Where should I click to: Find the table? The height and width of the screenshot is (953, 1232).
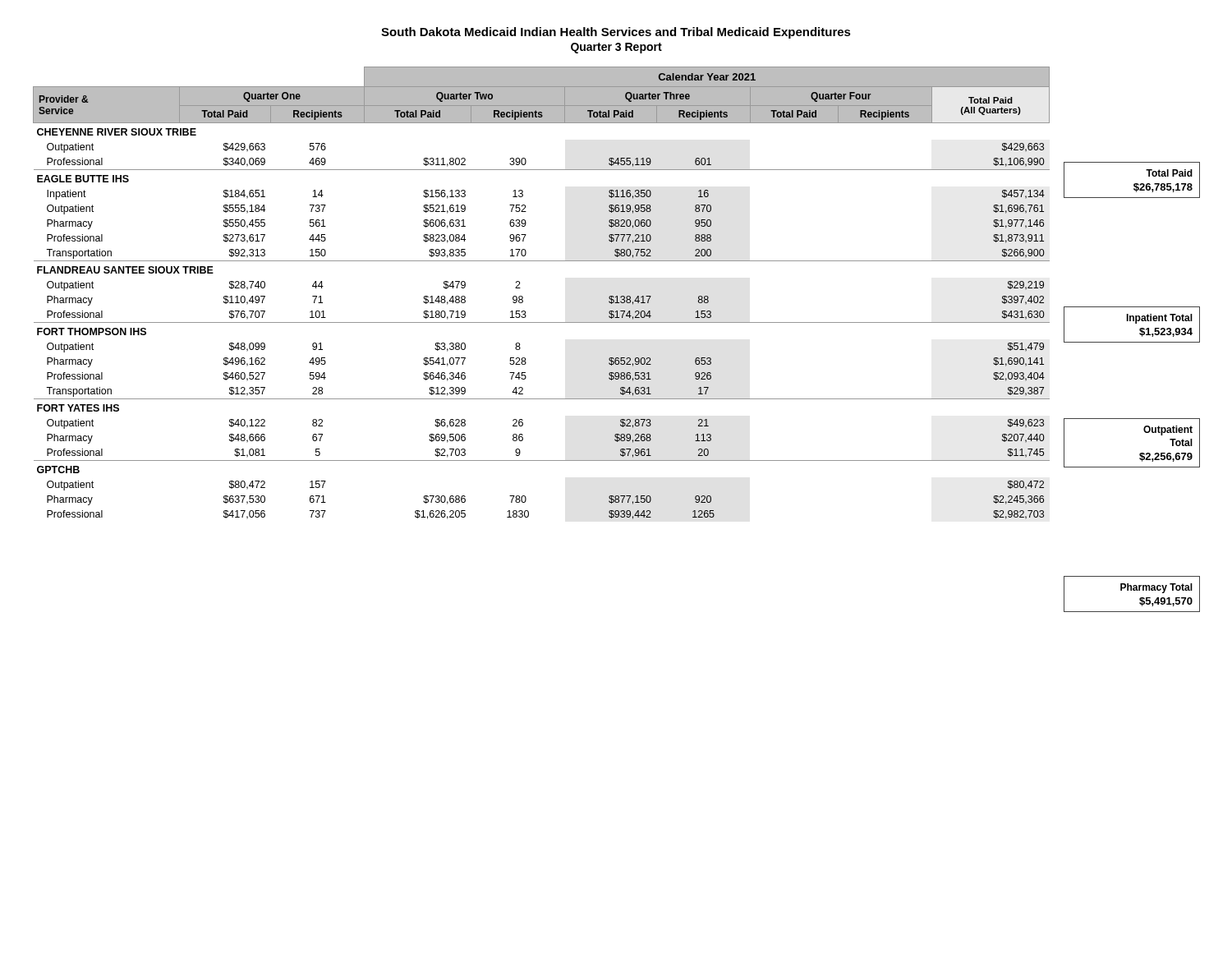(545, 294)
